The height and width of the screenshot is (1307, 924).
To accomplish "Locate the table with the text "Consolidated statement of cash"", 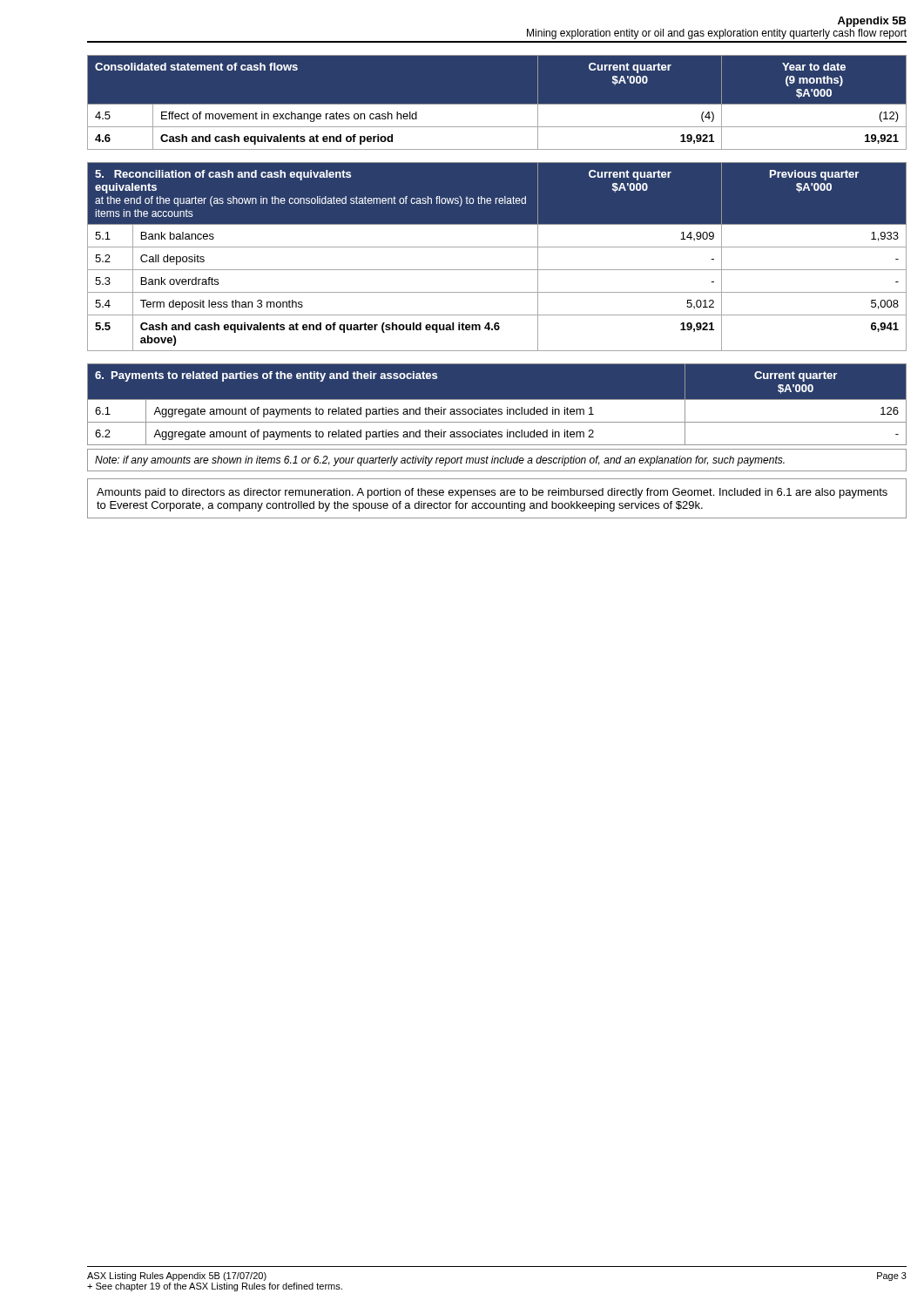I will [x=497, y=102].
